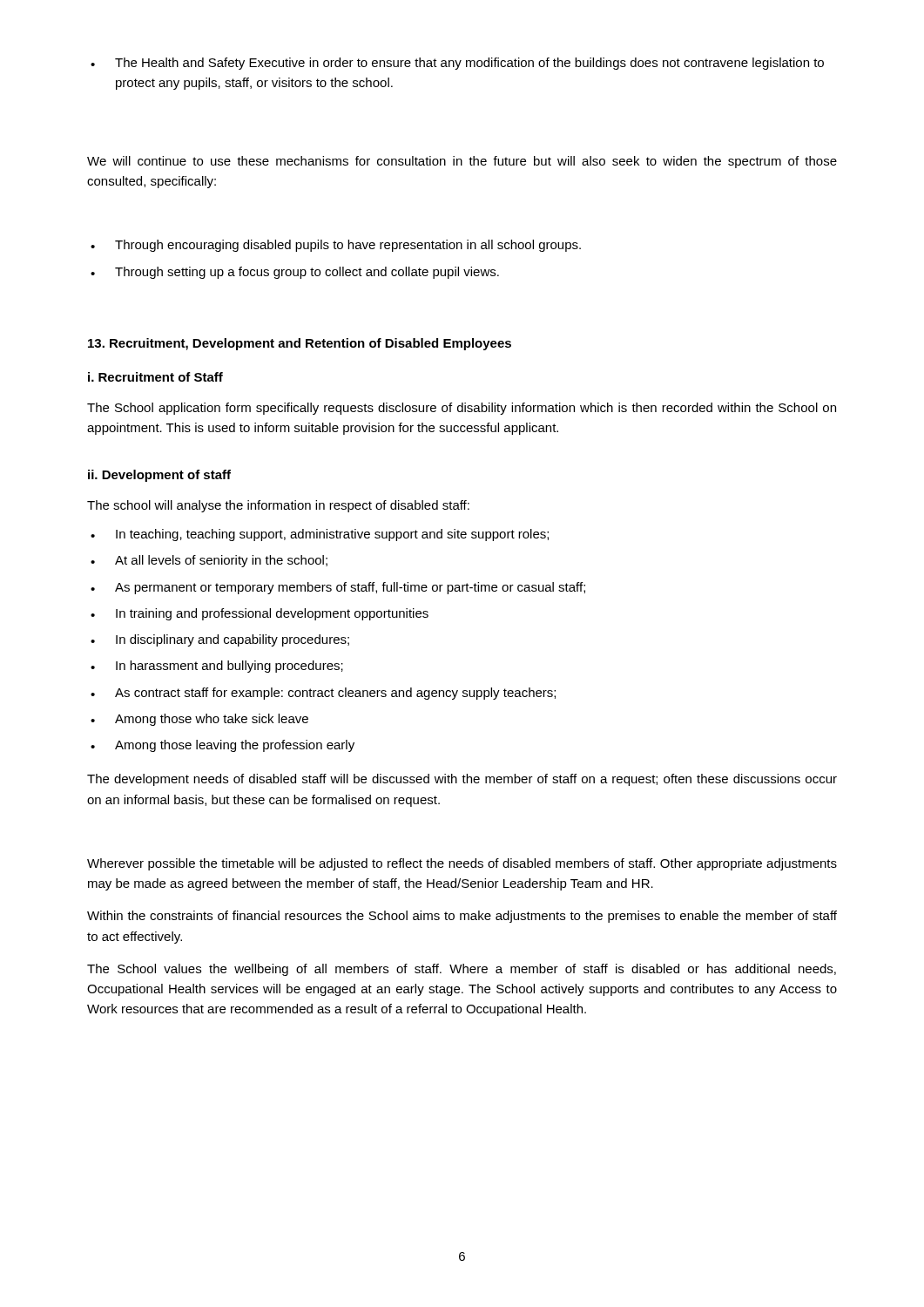
Task: Where is the passage that starts "Wherever possible the timetable will"?
Action: (462, 873)
